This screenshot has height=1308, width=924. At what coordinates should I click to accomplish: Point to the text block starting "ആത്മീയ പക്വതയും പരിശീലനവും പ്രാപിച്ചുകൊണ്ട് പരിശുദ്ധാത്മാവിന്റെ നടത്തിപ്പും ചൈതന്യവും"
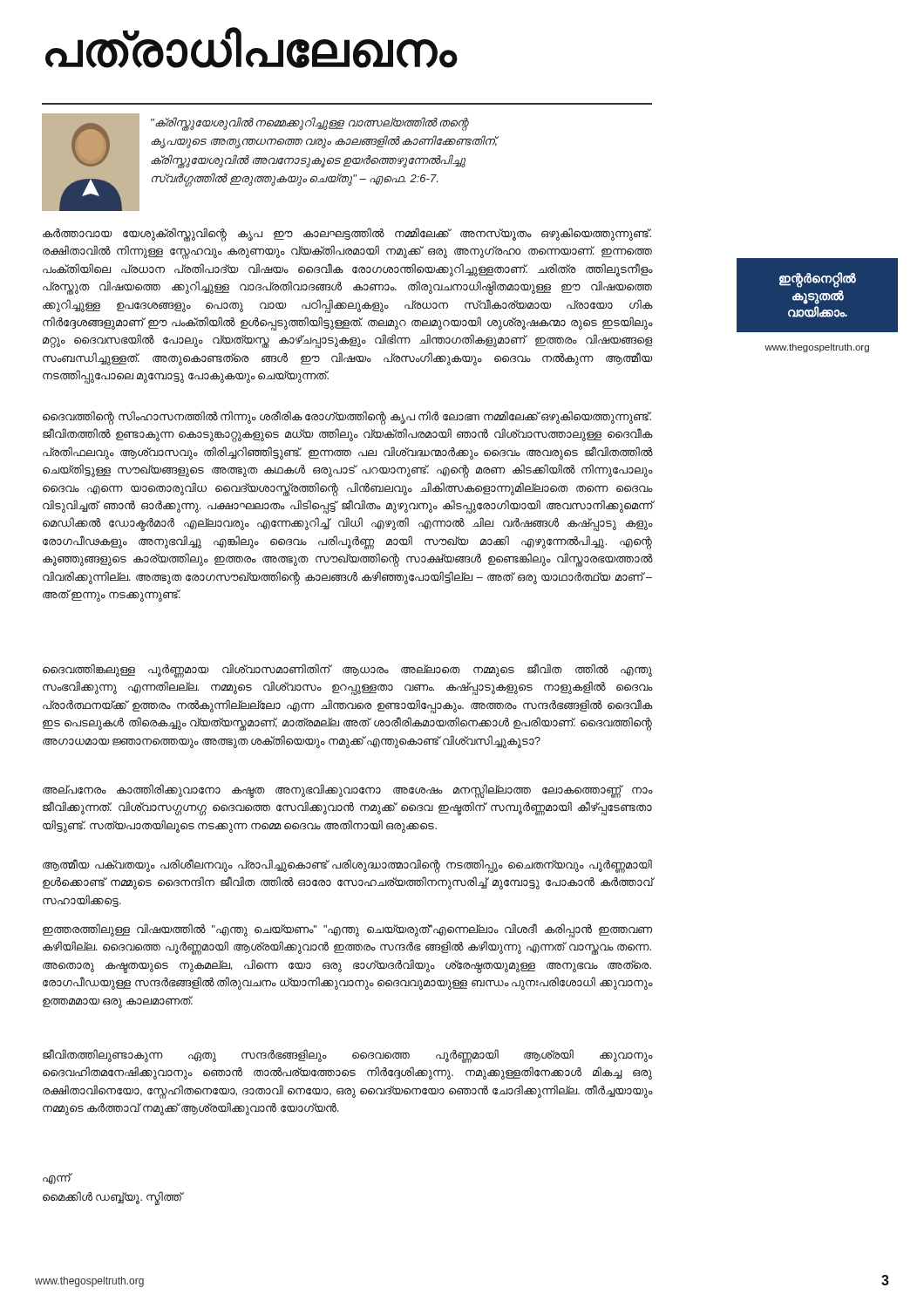347,883
